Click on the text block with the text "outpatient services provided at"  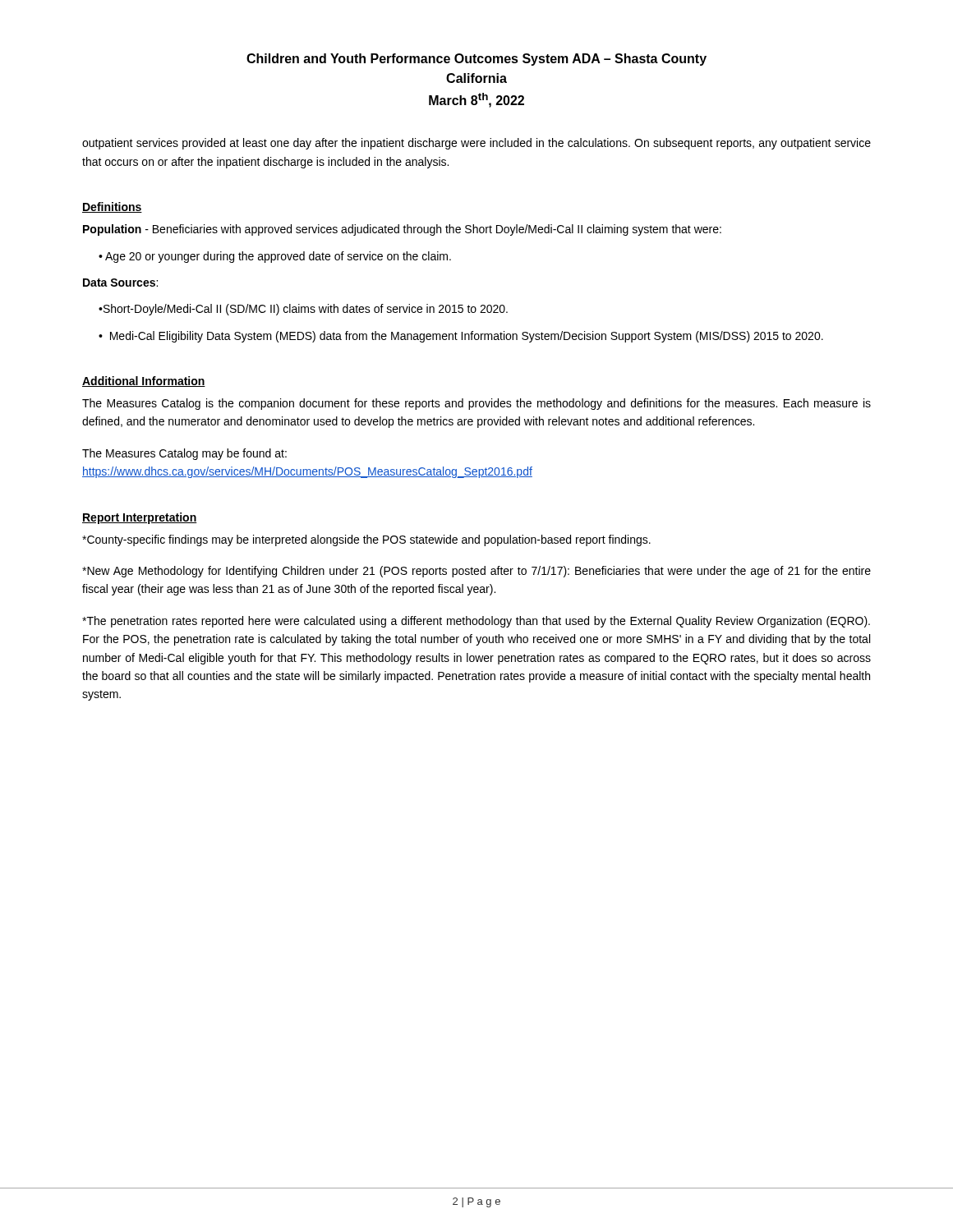(476, 152)
